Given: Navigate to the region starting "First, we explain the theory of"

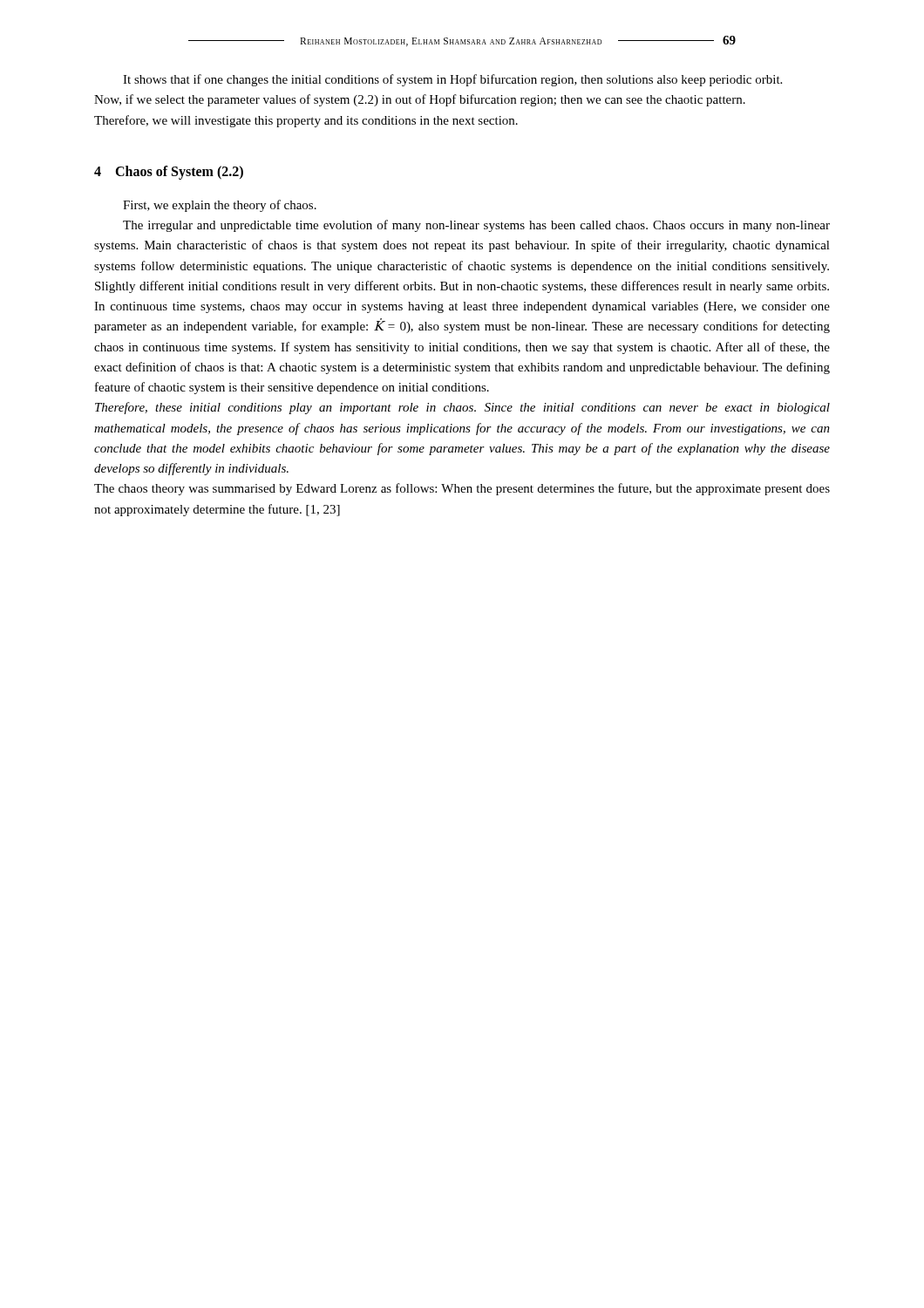Looking at the screenshot, I should [x=220, y=206].
